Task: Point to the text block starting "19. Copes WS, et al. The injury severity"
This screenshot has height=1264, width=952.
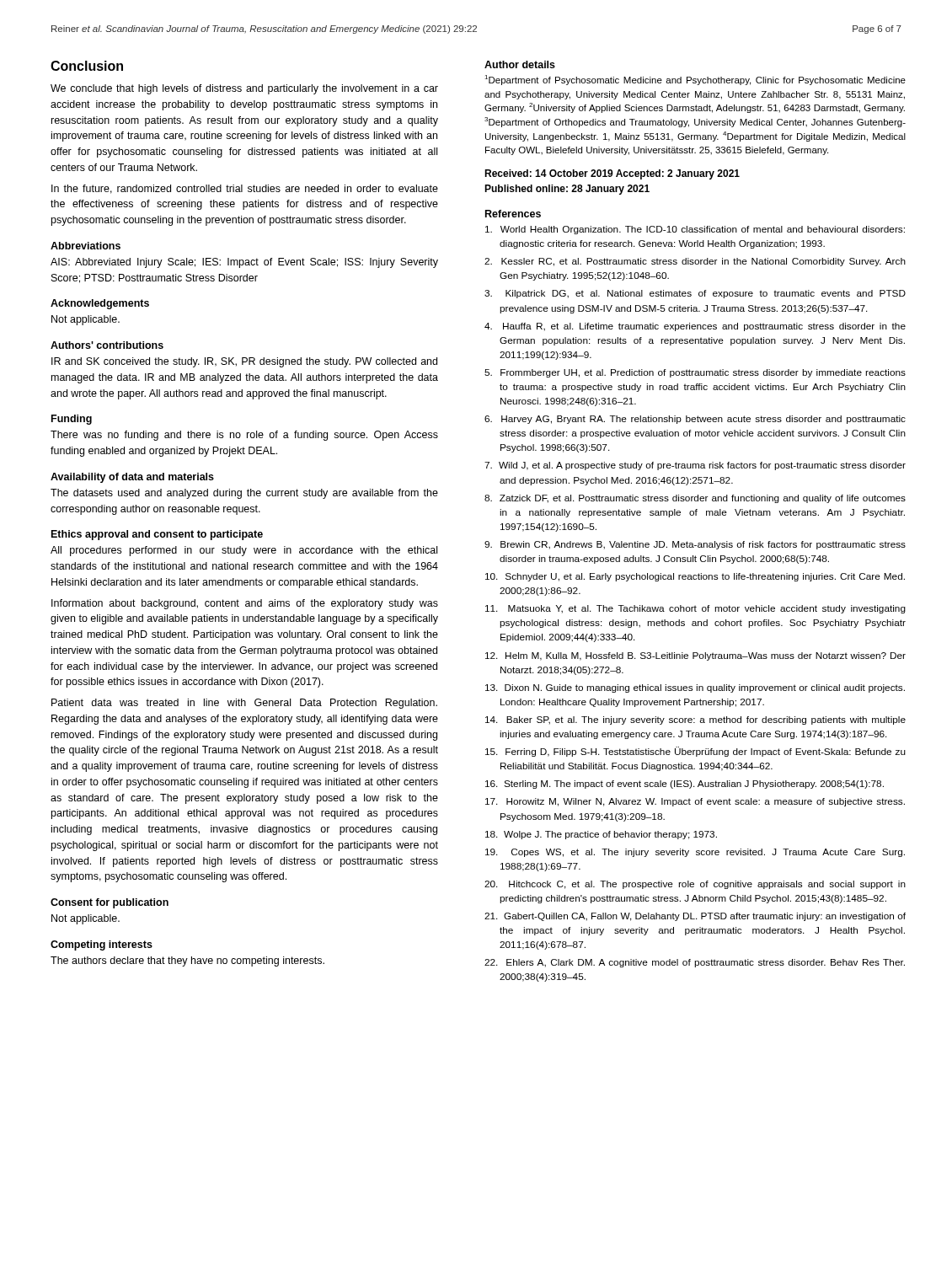Action: [695, 859]
